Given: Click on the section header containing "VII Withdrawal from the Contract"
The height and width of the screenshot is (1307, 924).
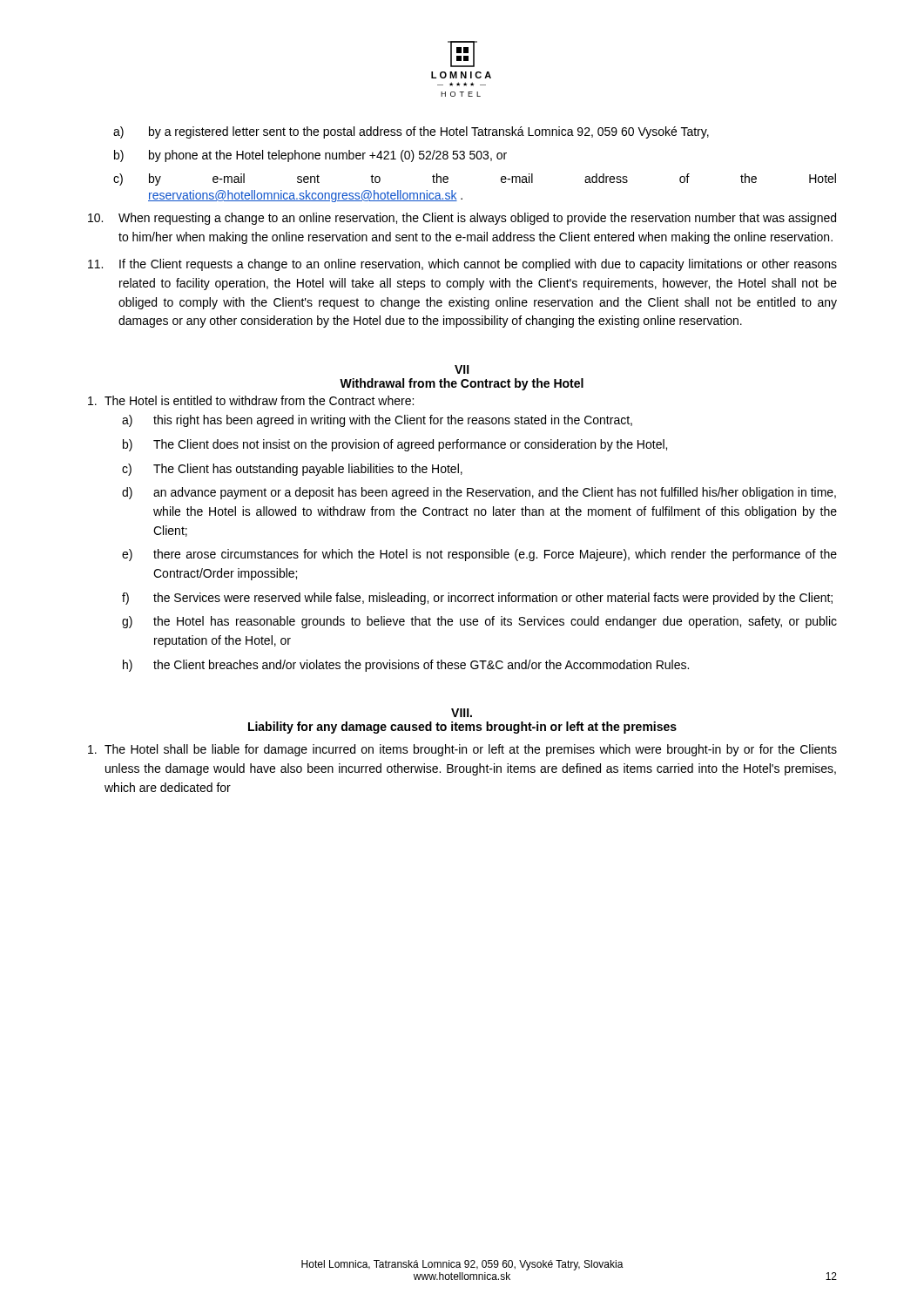Looking at the screenshot, I should click(x=462, y=377).
